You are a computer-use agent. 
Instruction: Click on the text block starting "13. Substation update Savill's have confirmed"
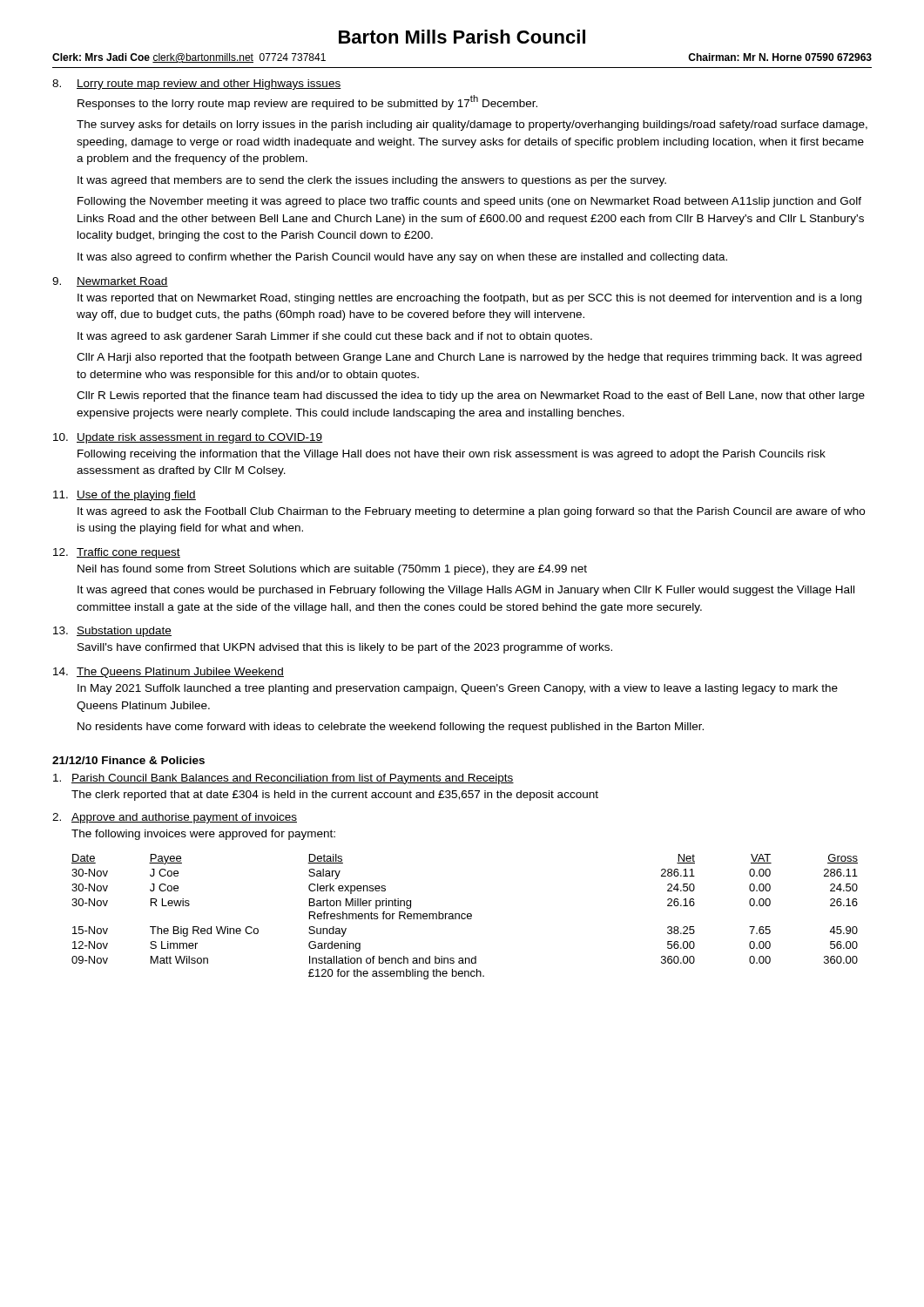pos(462,642)
